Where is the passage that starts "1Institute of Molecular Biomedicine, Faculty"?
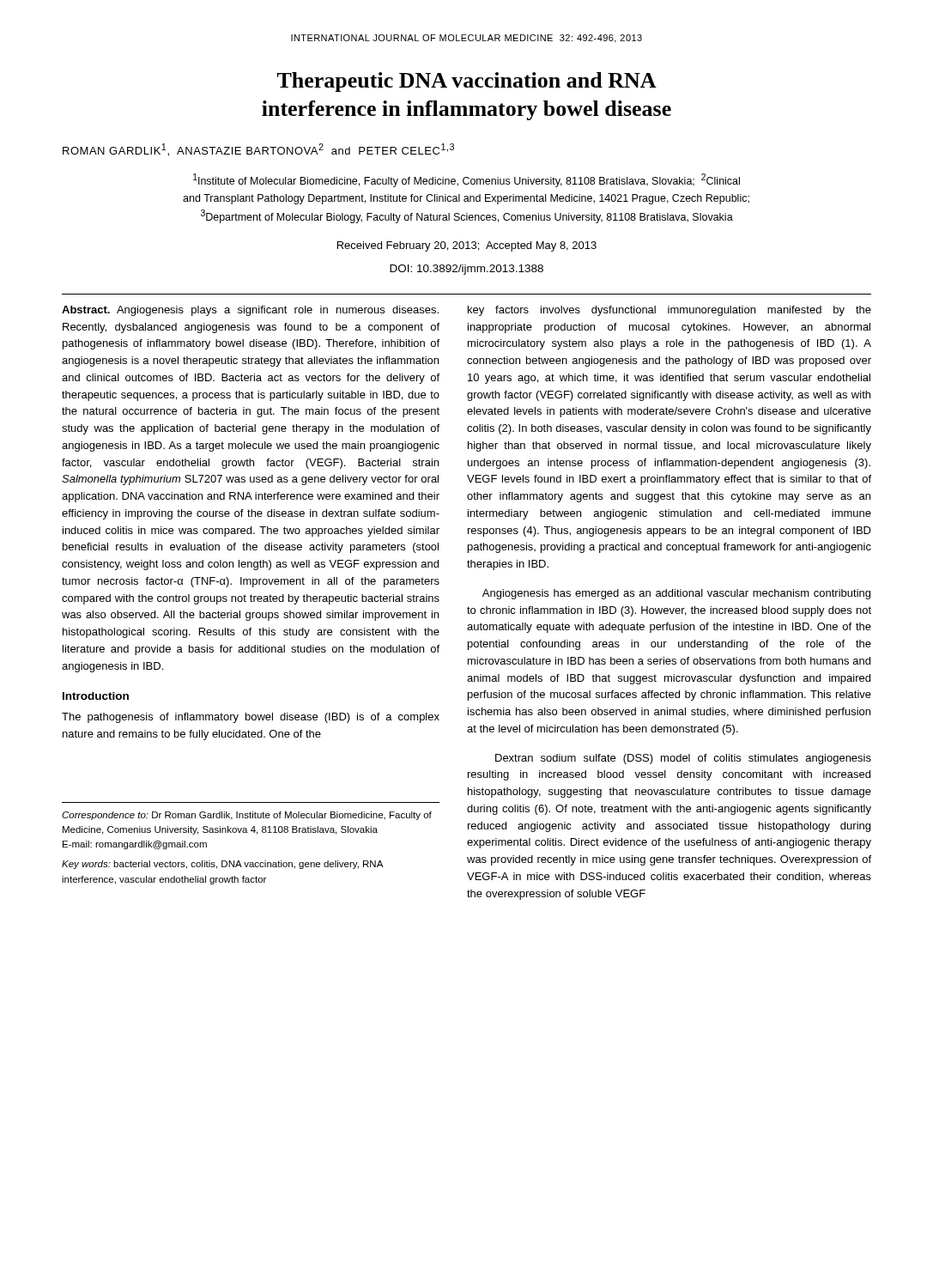Image resolution: width=933 pixels, height=1288 pixels. pyautogui.click(x=466, y=198)
